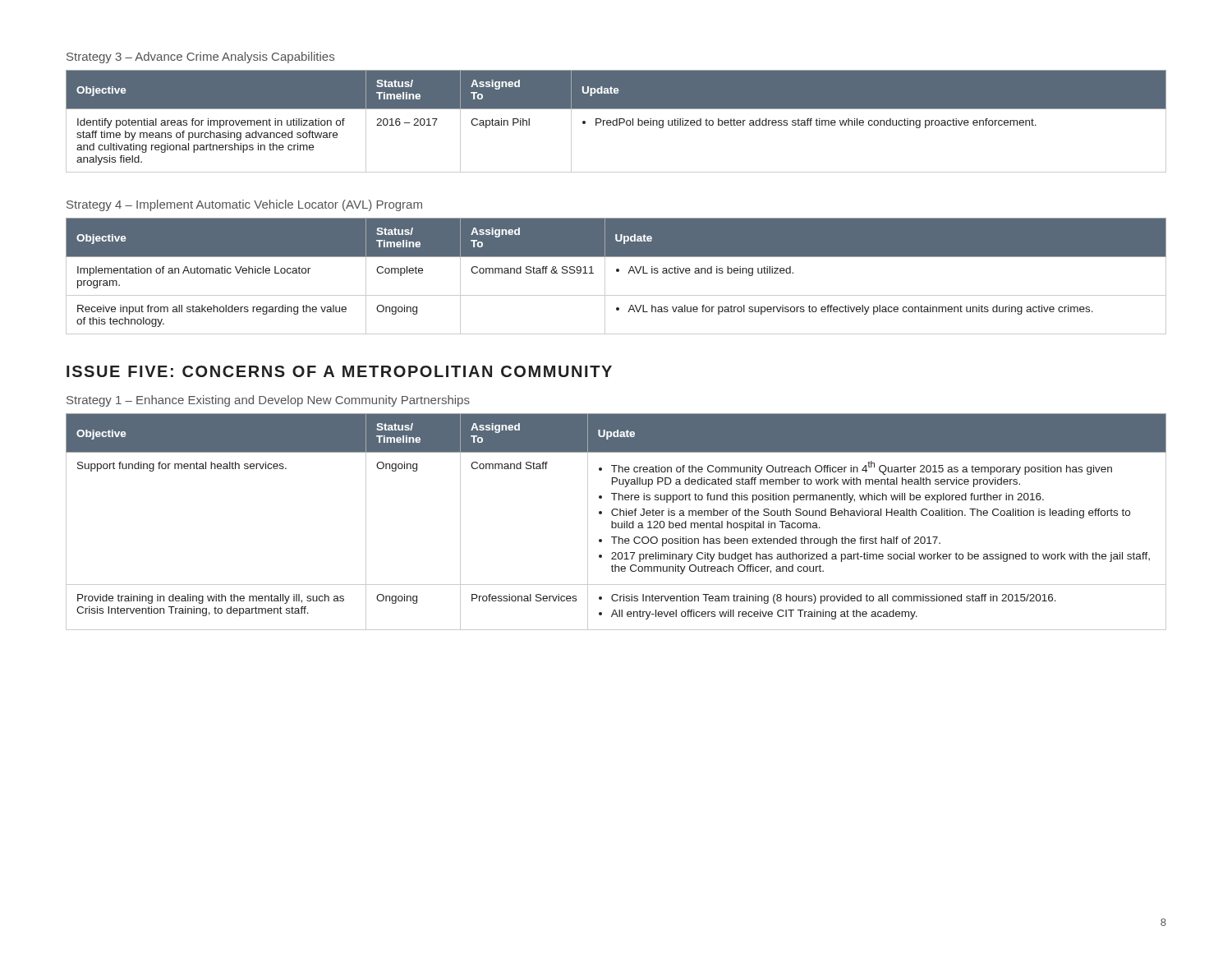Click on the block starting "ISSUE FIVE: CONCERNS"
1232x953 pixels.
[x=340, y=371]
